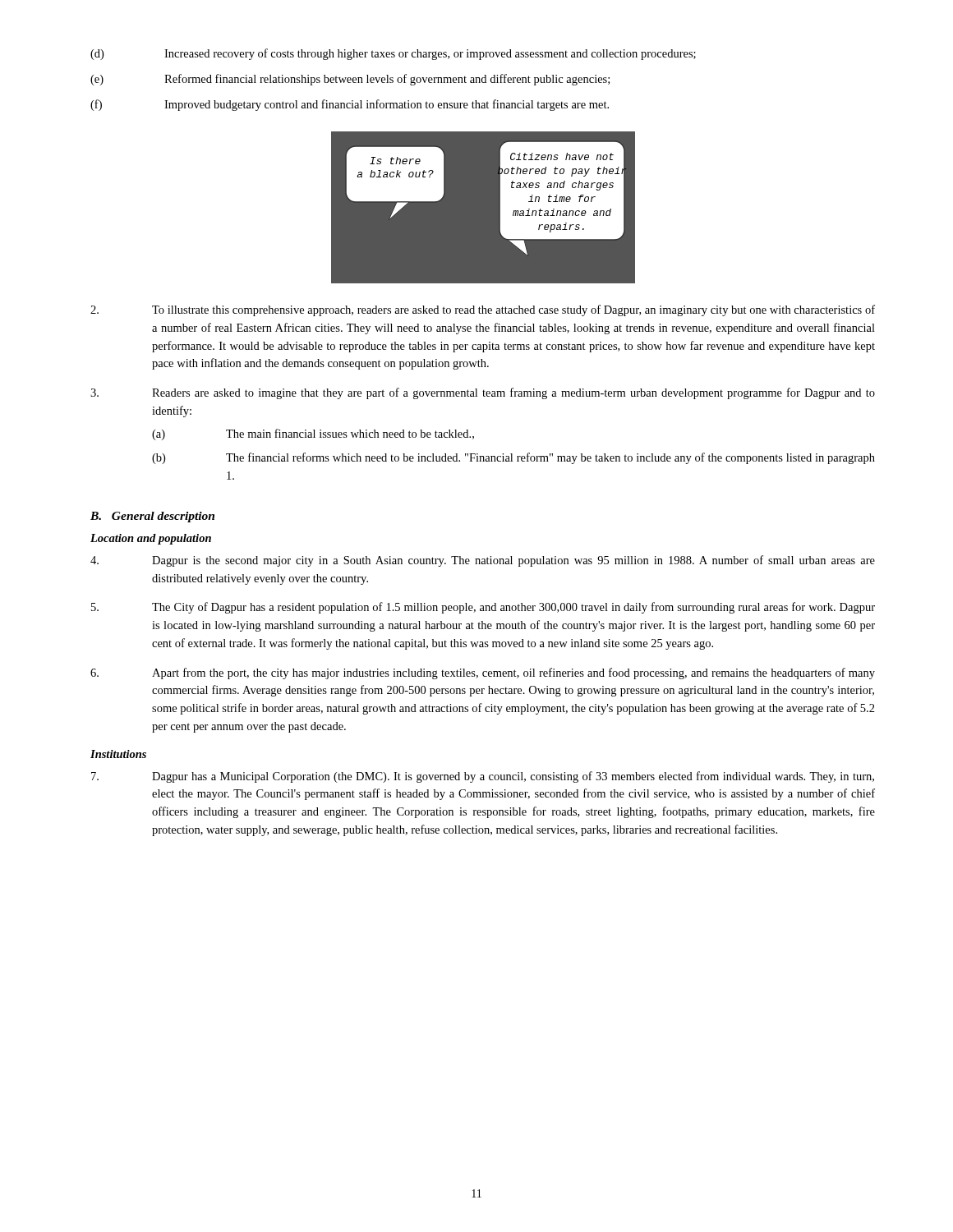Locate the text block with the text "Apart from the port, the city"

483,700
